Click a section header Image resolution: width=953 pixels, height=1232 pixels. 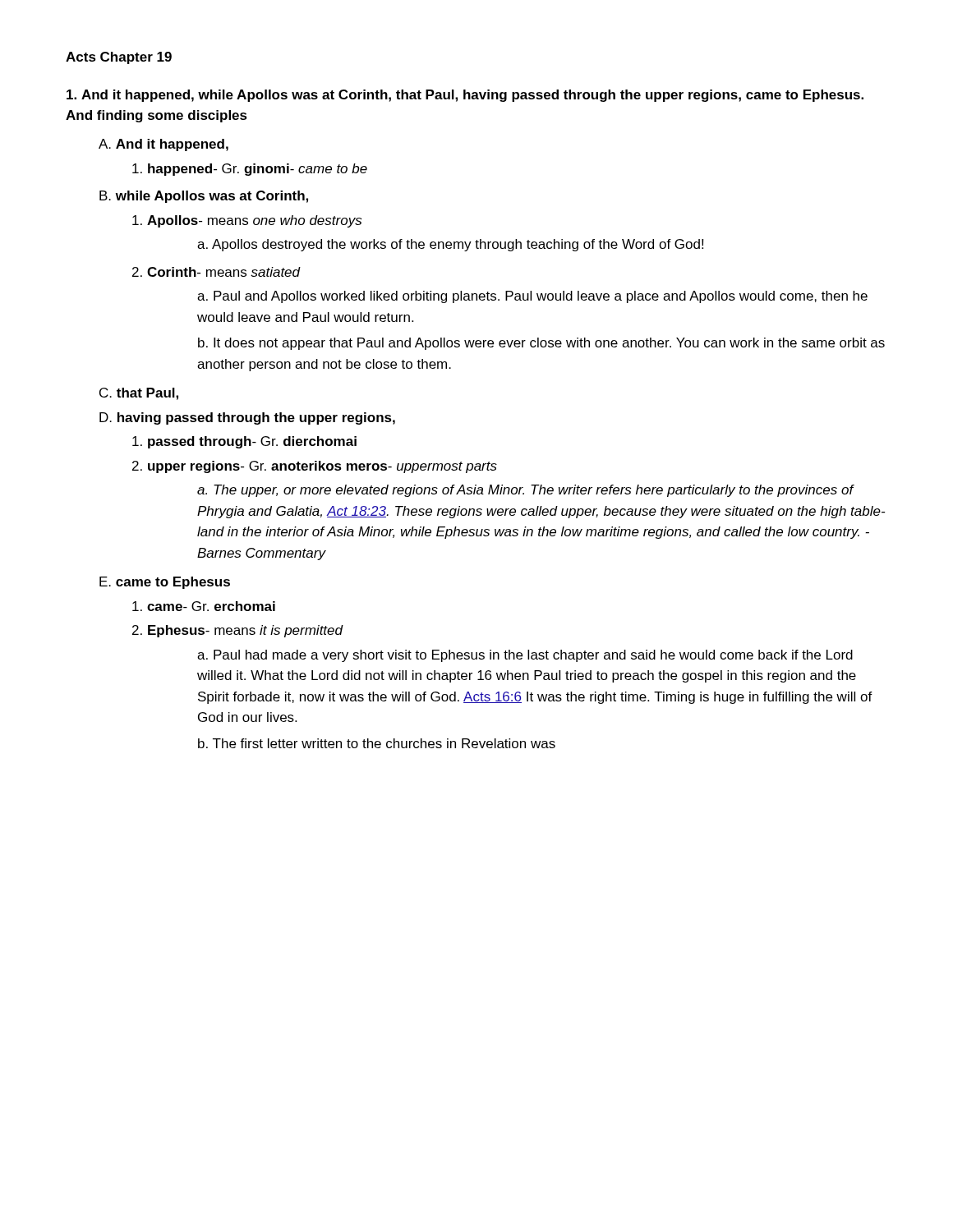point(119,57)
